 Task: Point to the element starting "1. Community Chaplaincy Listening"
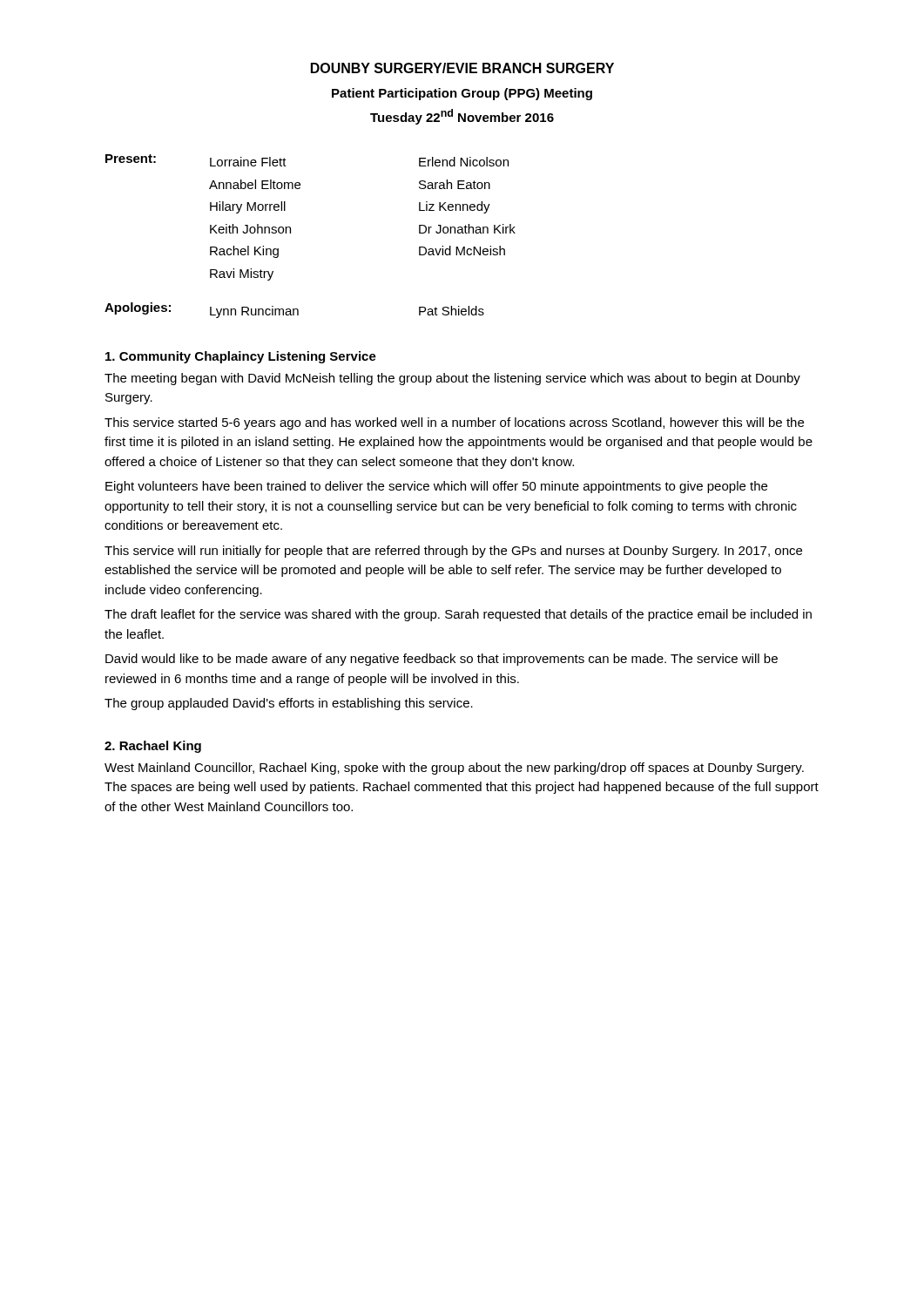[240, 356]
